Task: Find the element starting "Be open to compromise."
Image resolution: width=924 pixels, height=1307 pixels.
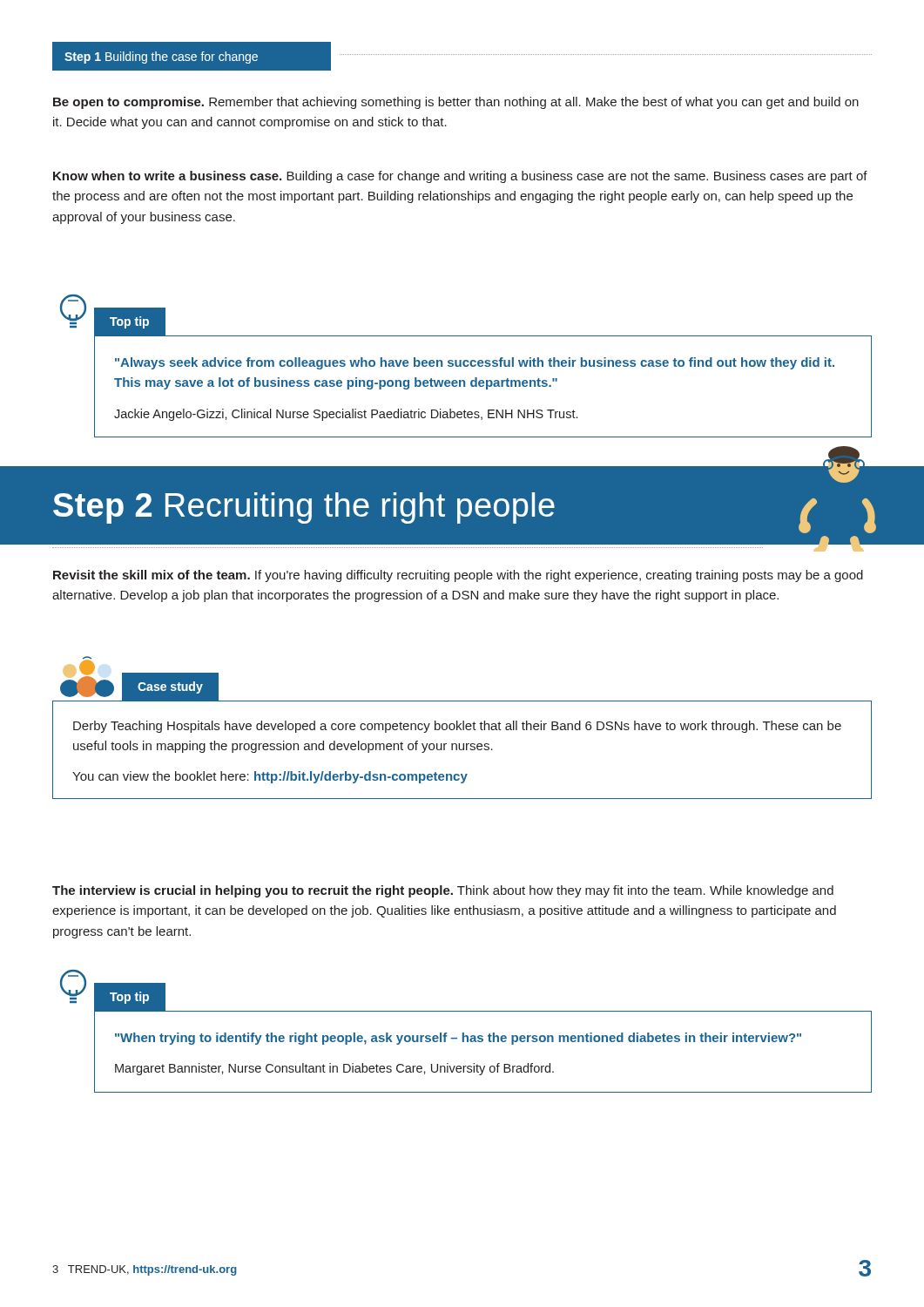Action: coord(456,112)
